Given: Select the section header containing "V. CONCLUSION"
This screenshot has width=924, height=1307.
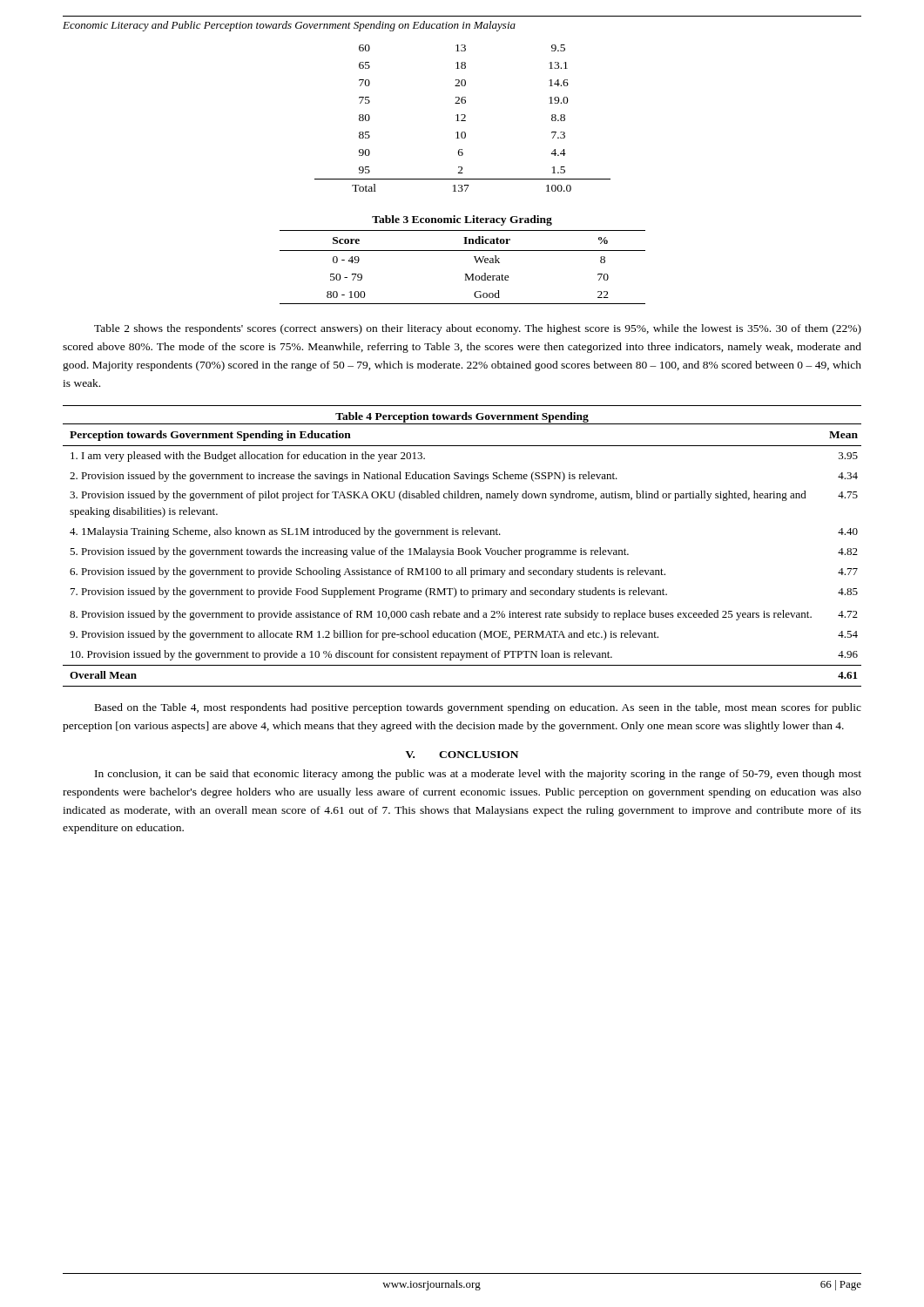Looking at the screenshot, I should click(x=462, y=754).
